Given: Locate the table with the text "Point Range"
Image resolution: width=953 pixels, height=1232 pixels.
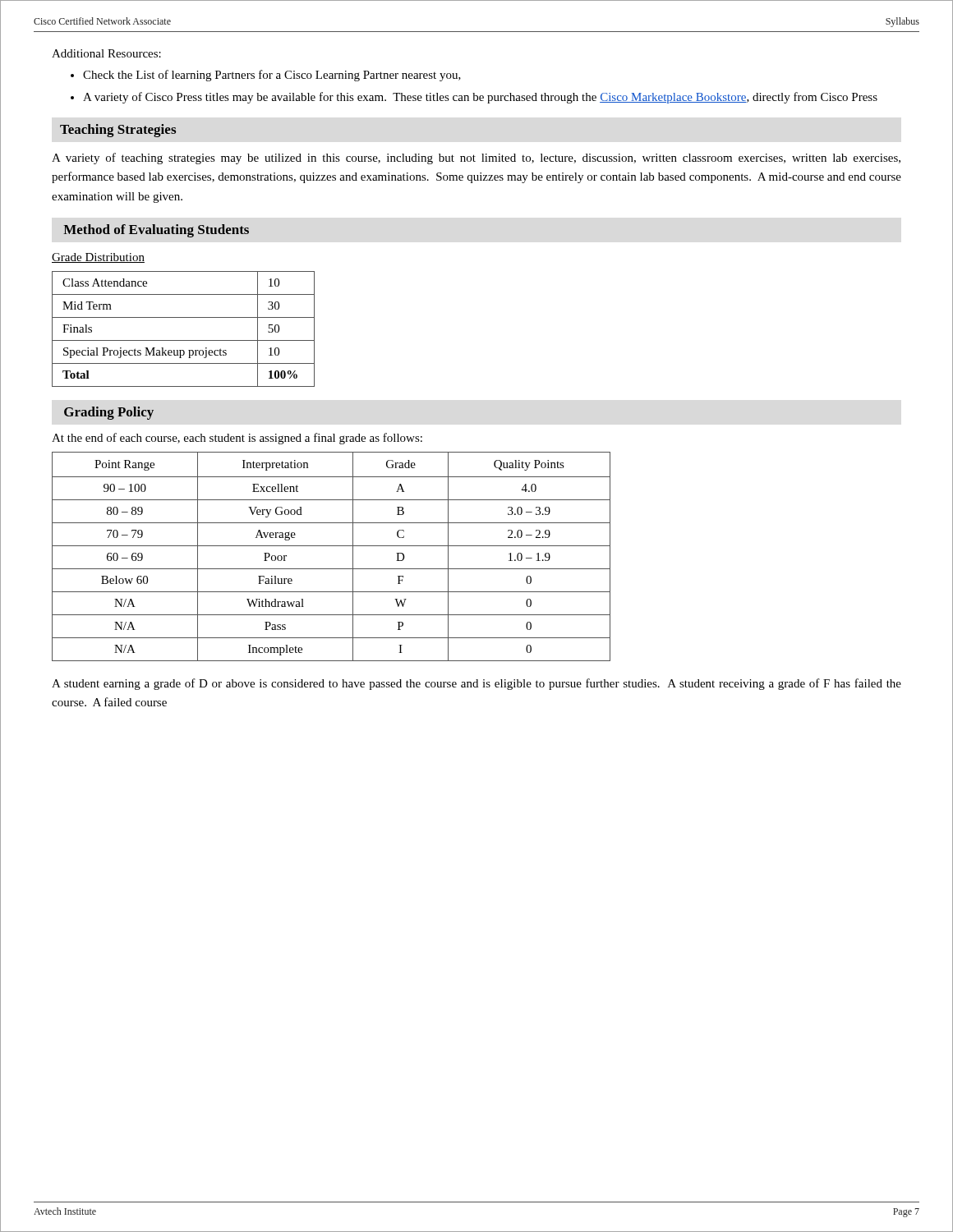Looking at the screenshot, I should 476,556.
